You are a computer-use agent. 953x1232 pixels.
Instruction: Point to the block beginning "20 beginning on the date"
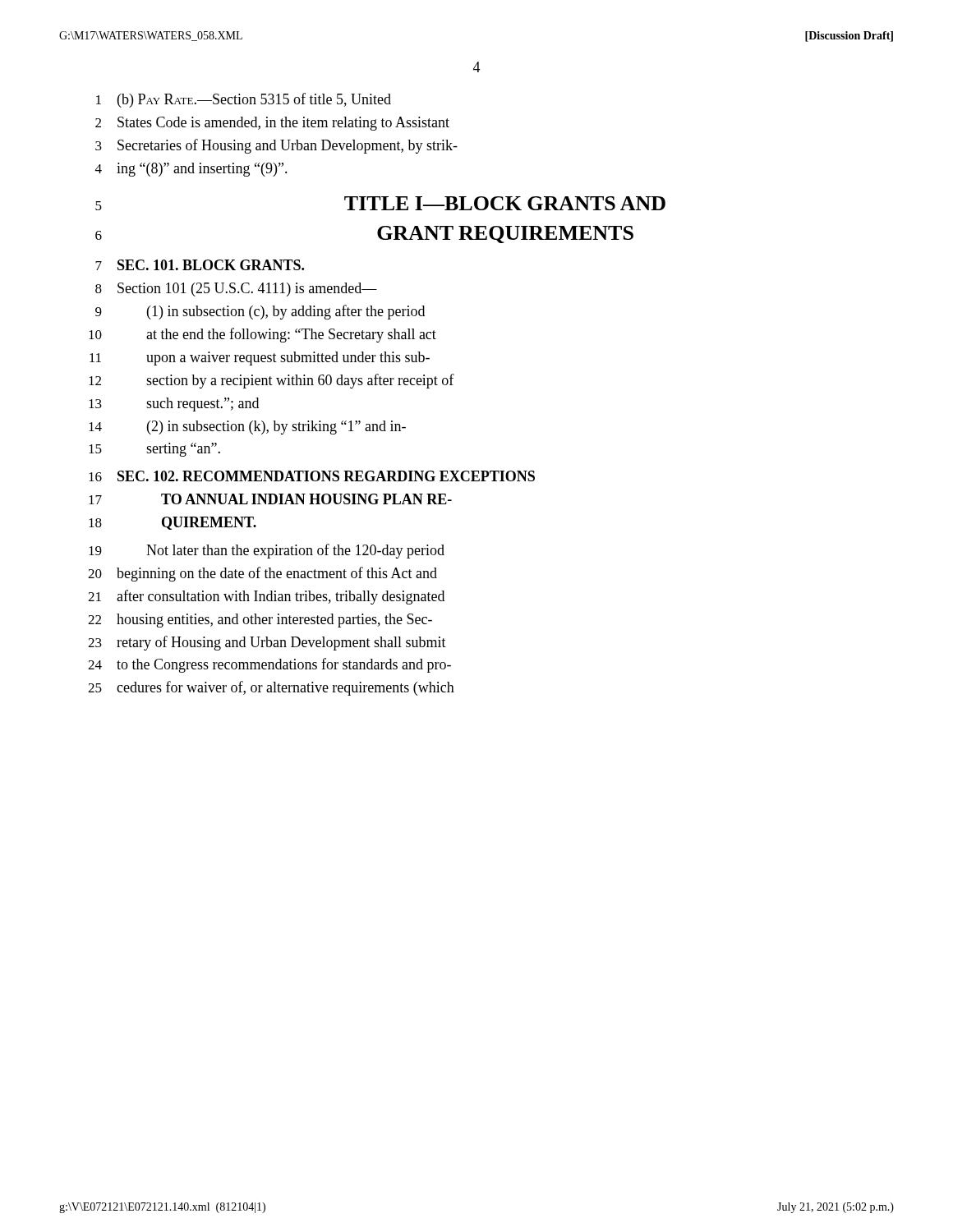pos(262,574)
